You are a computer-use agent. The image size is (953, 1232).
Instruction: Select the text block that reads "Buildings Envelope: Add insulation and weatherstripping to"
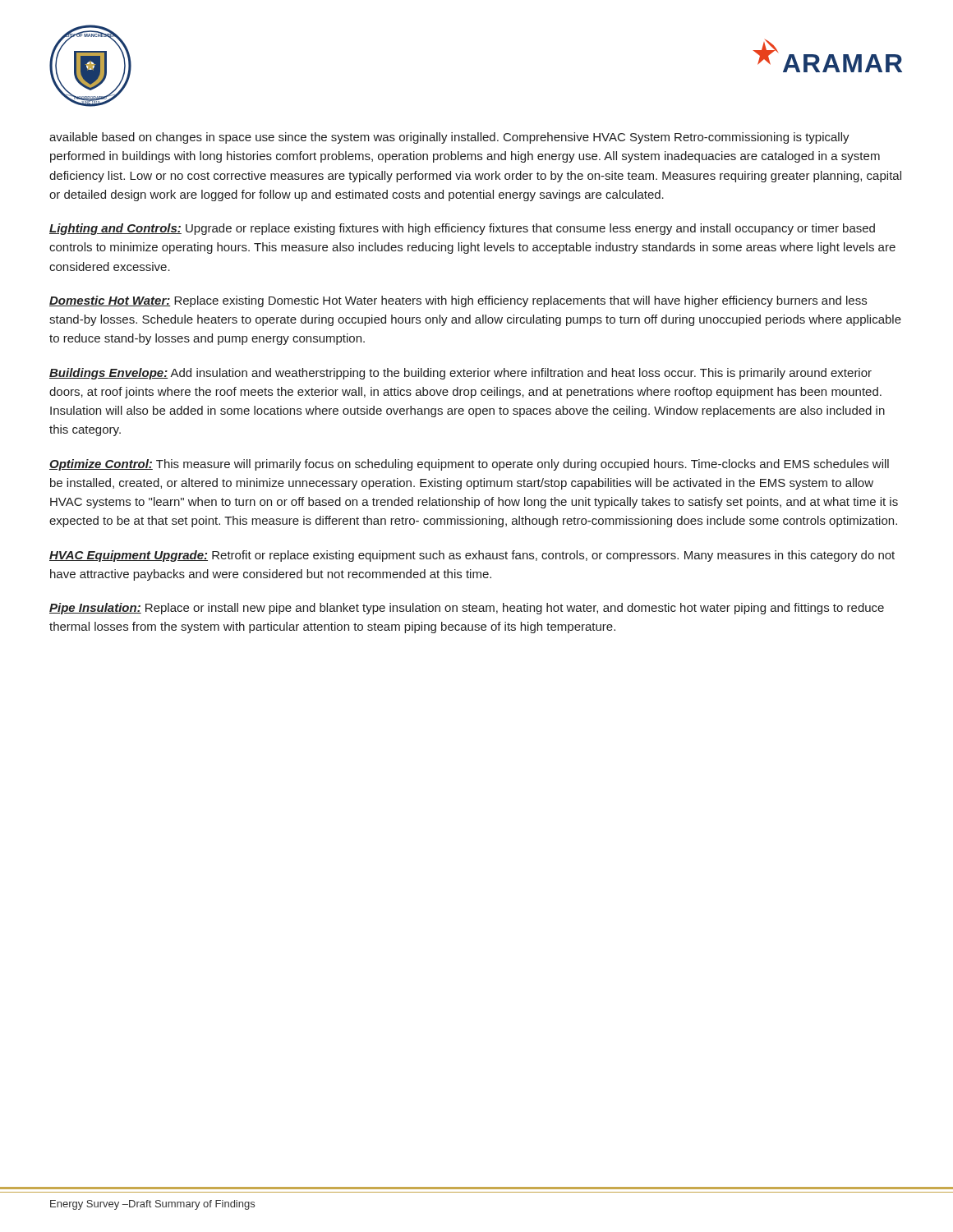click(x=467, y=401)
